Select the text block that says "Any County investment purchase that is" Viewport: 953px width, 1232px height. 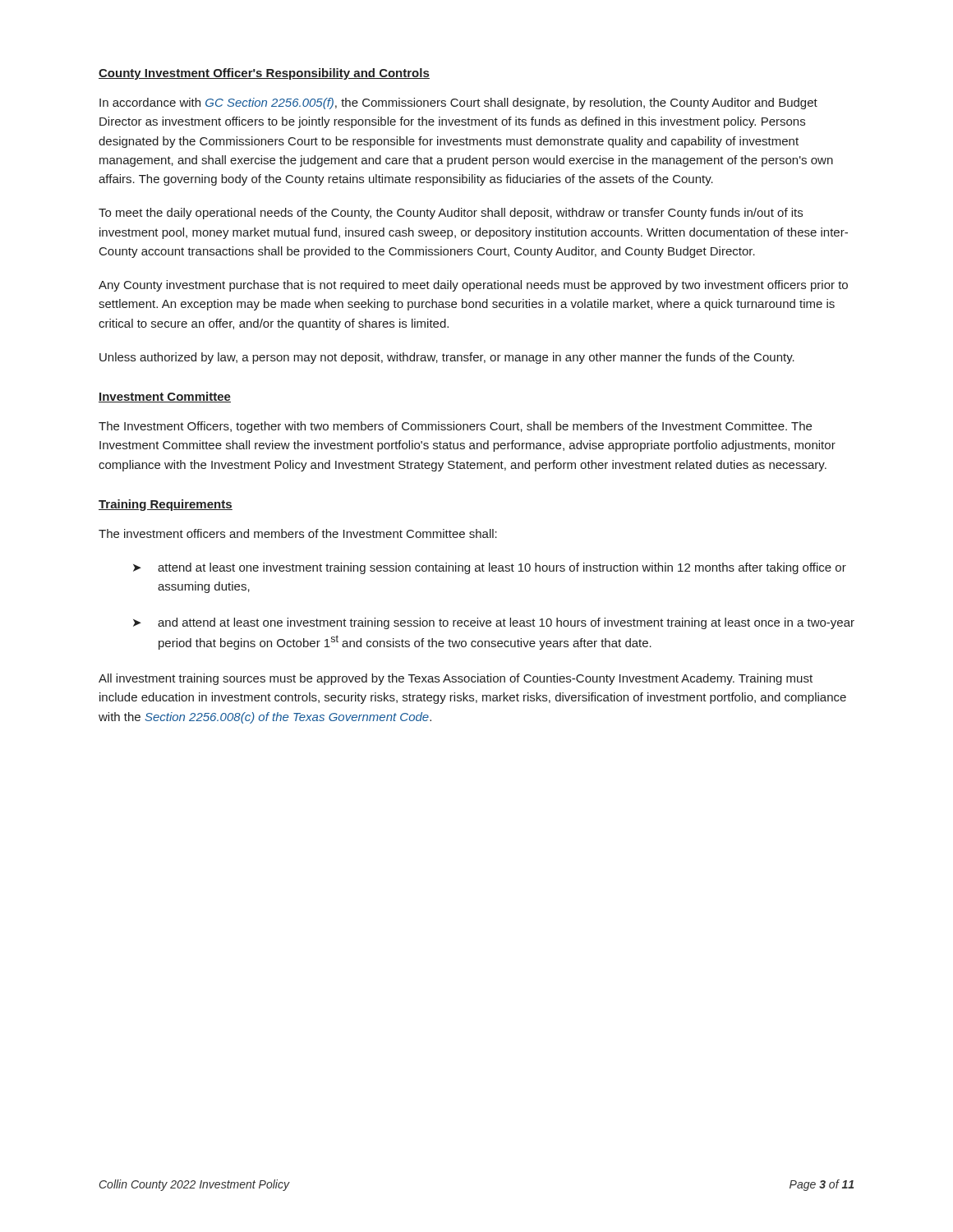[x=473, y=304]
